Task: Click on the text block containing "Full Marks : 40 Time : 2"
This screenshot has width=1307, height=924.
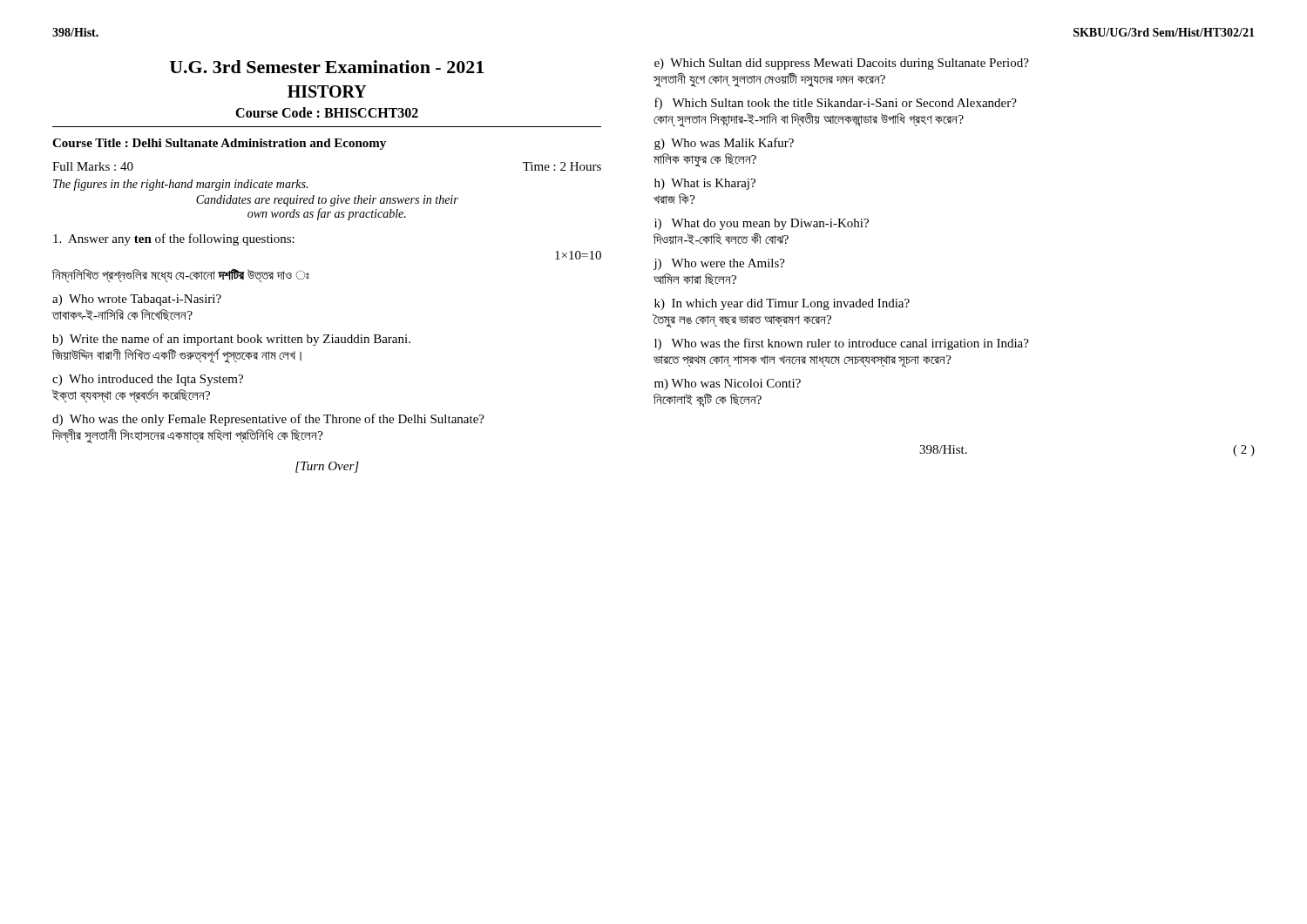Action: 90,165
